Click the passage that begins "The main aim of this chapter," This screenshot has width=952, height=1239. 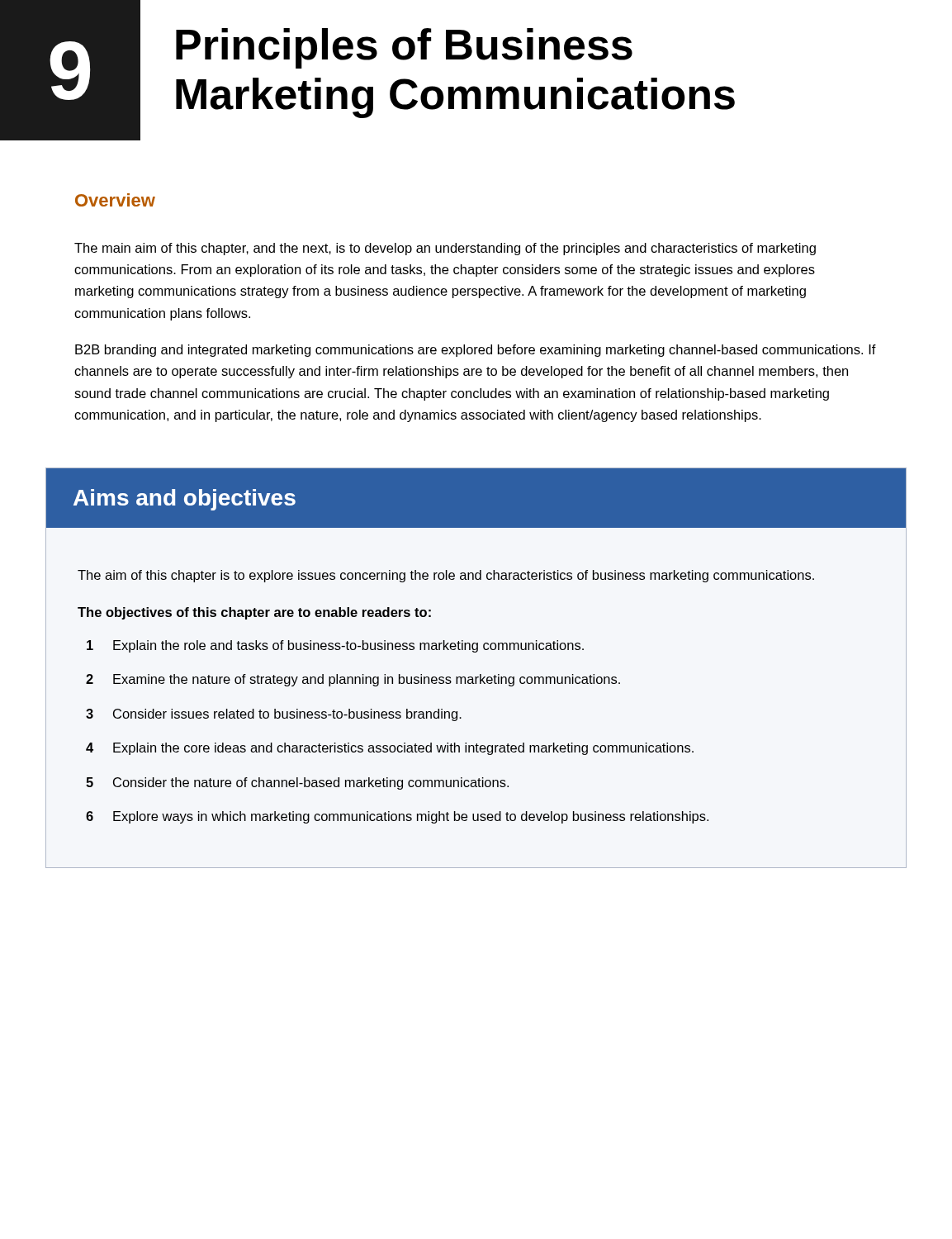click(x=476, y=280)
